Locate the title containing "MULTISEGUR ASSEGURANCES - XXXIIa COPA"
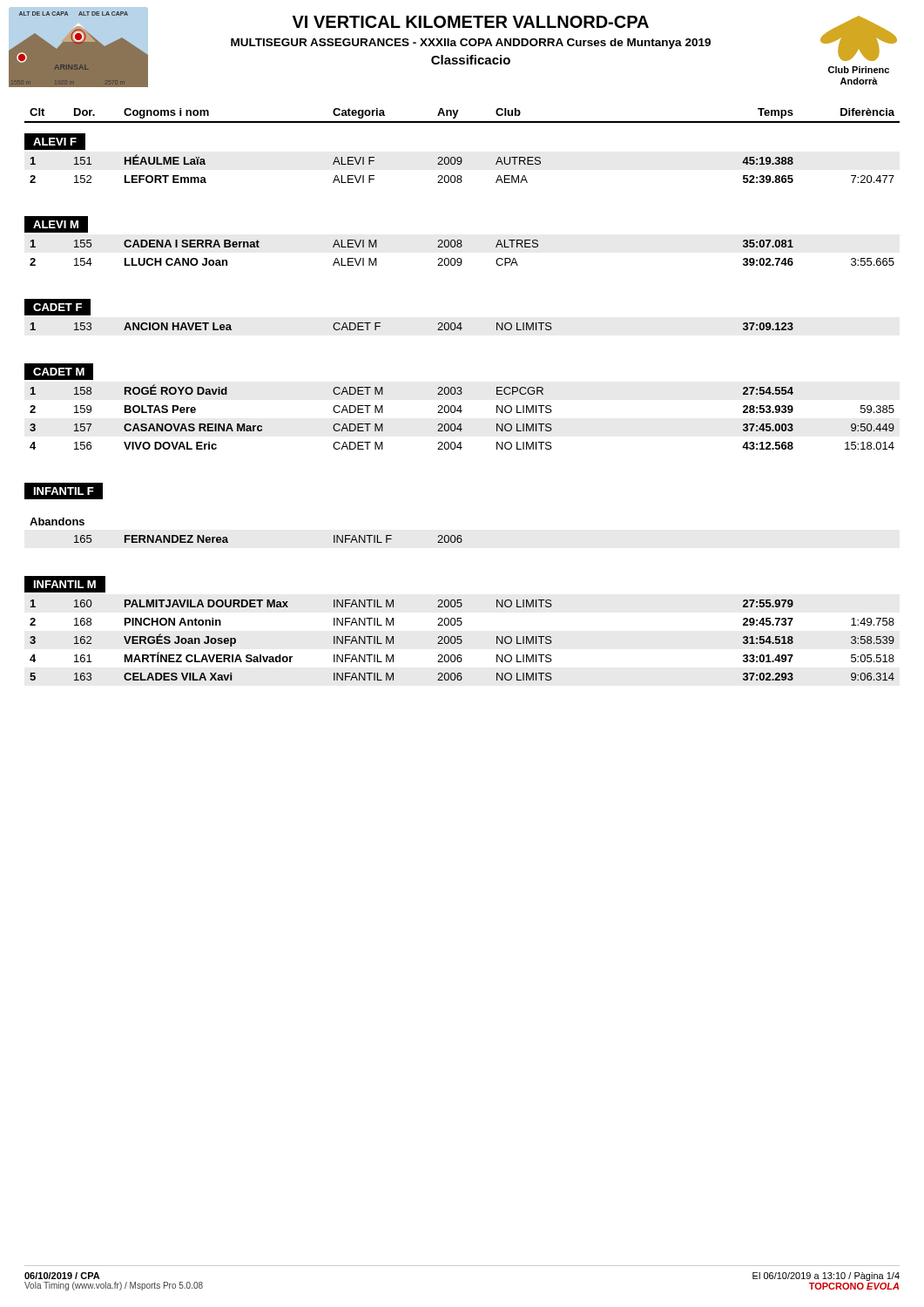Viewport: 924px width, 1307px height. click(x=471, y=42)
